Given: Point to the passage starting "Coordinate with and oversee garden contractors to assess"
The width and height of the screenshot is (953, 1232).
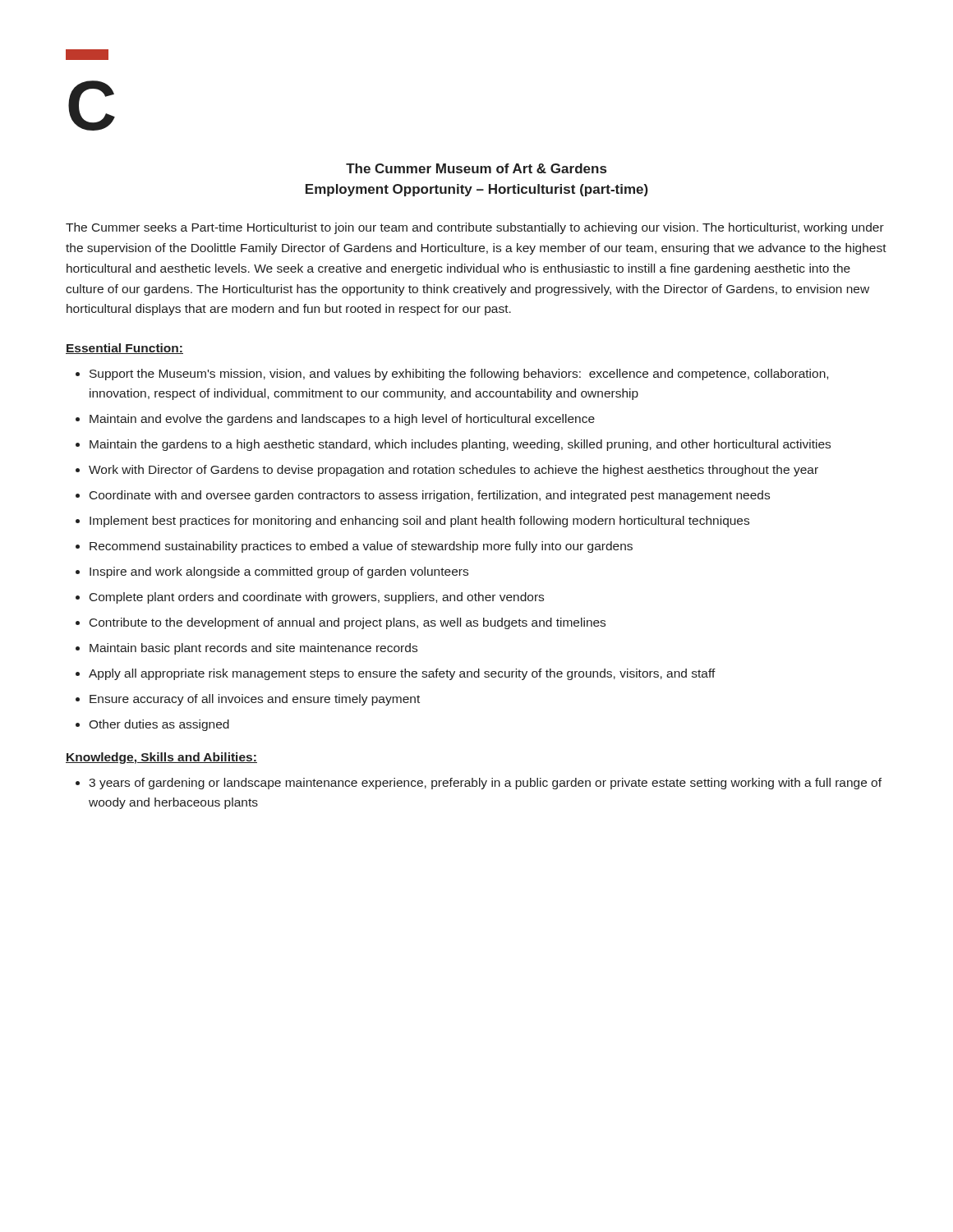Looking at the screenshot, I should pyautogui.click(x=430, y=495).
